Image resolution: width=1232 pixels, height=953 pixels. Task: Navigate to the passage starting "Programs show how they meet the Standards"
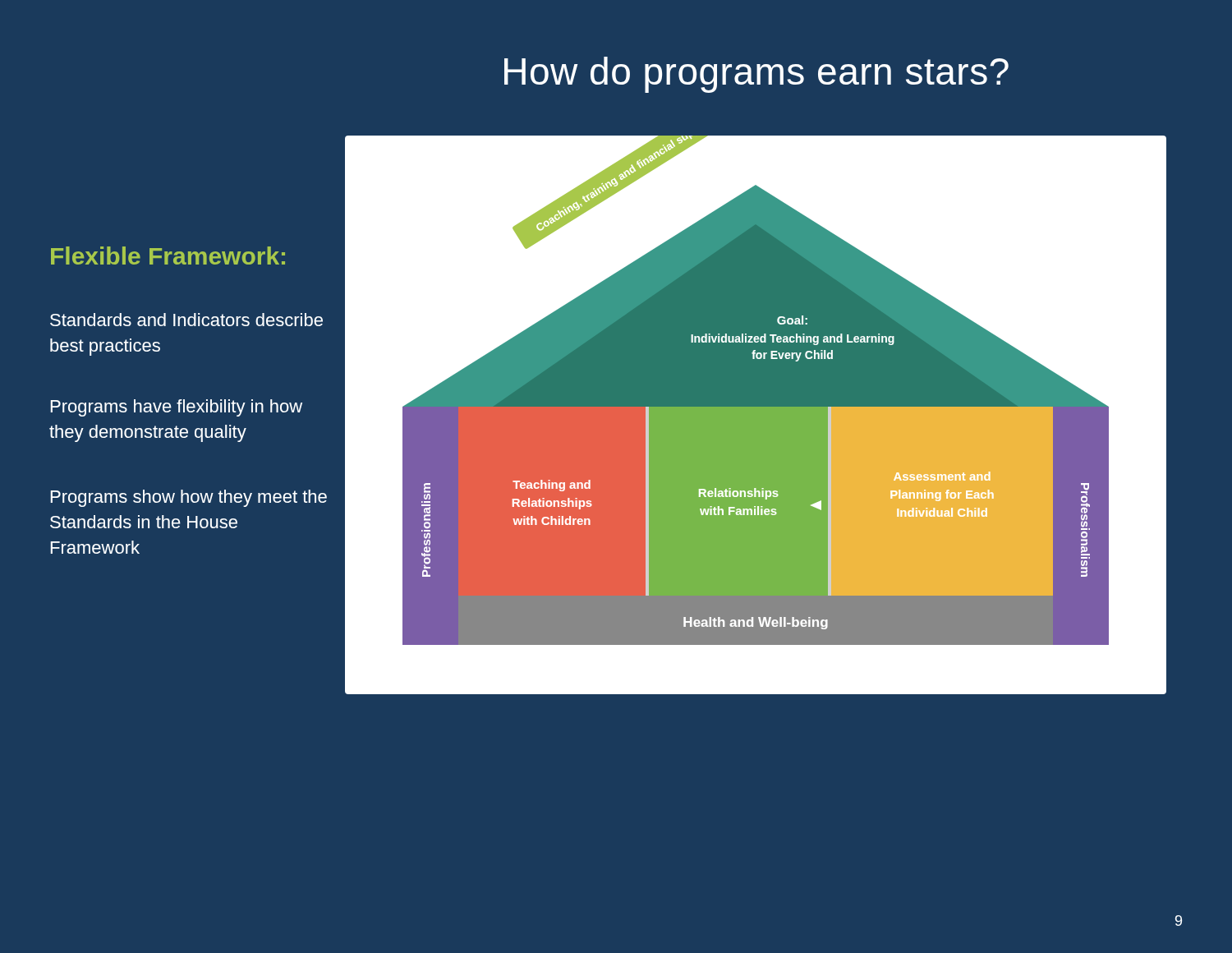pyautogui.click(x=188, y=522)
